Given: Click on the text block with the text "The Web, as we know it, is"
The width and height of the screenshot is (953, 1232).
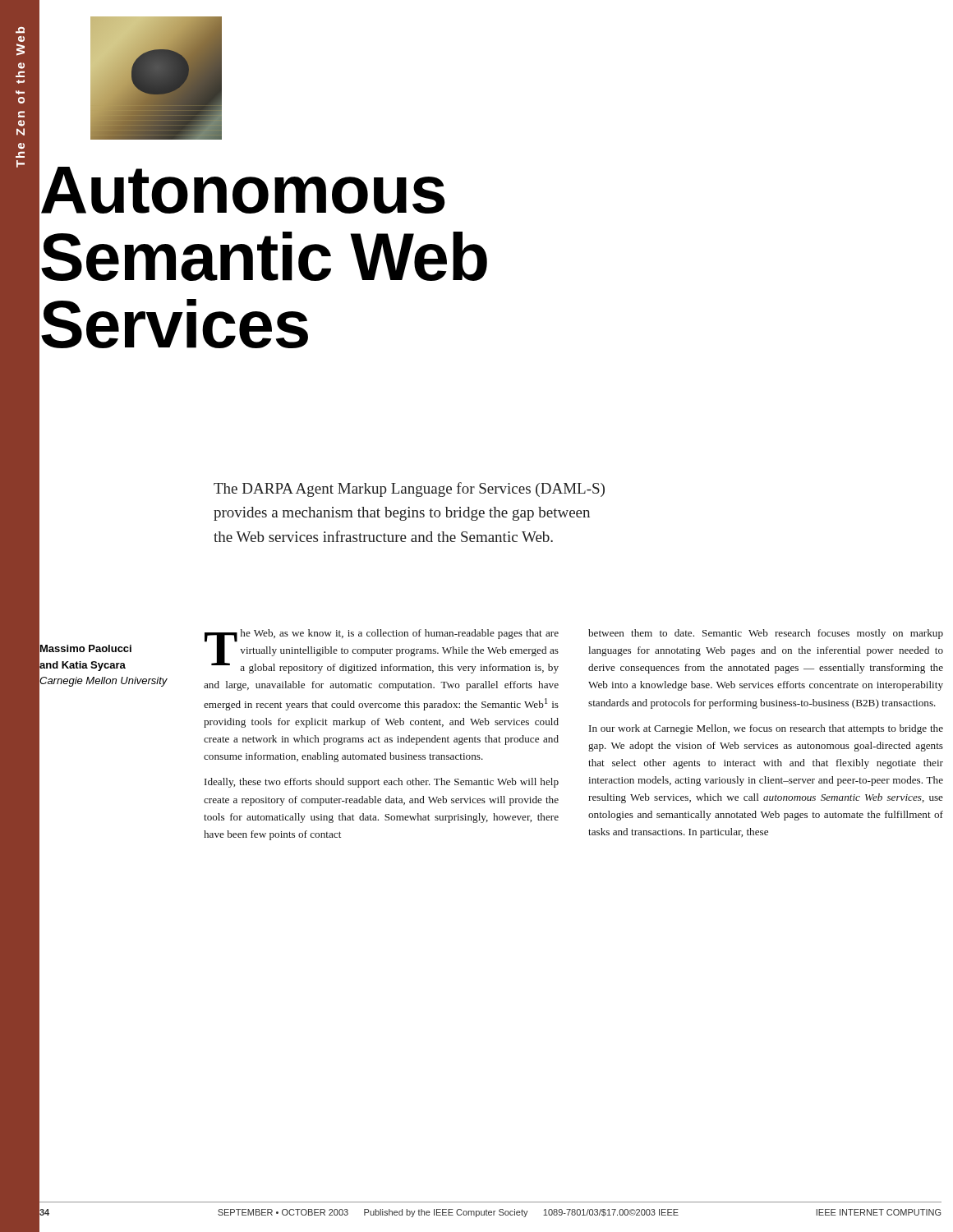Looking at the screenshot, I should [381, 733].
